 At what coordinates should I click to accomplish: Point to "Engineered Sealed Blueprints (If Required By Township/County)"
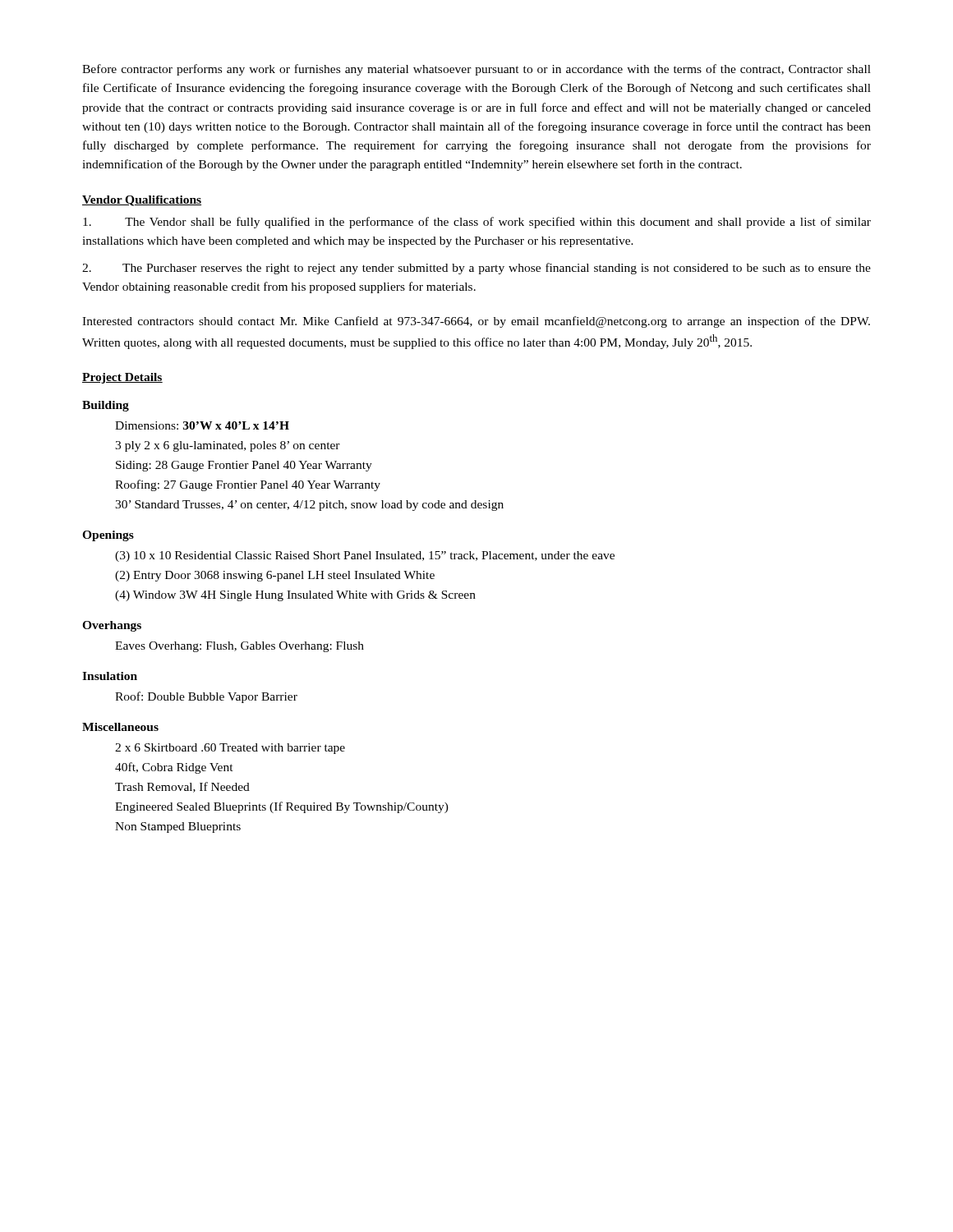[x=282, y=806]
